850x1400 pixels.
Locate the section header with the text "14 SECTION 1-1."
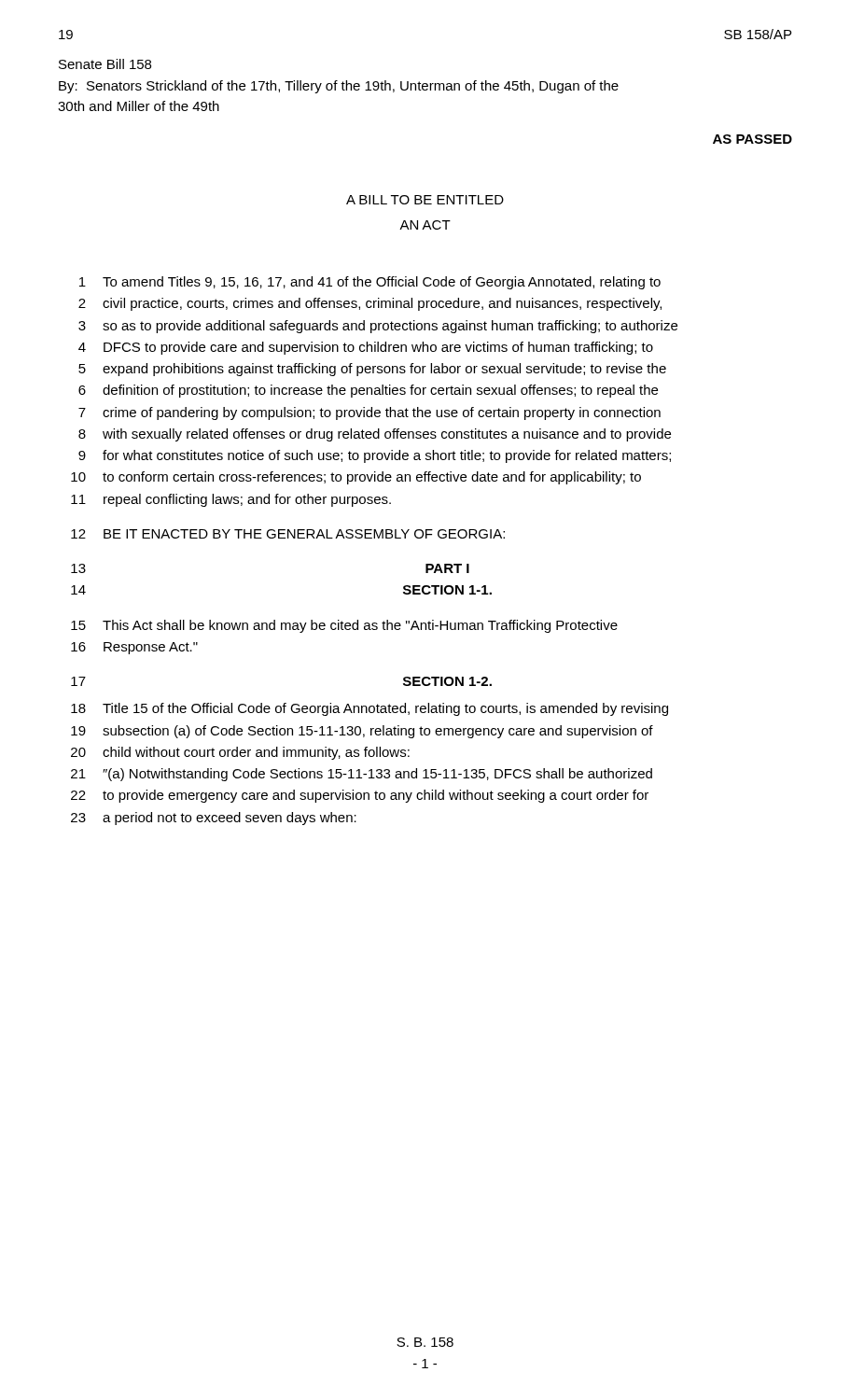425,590
